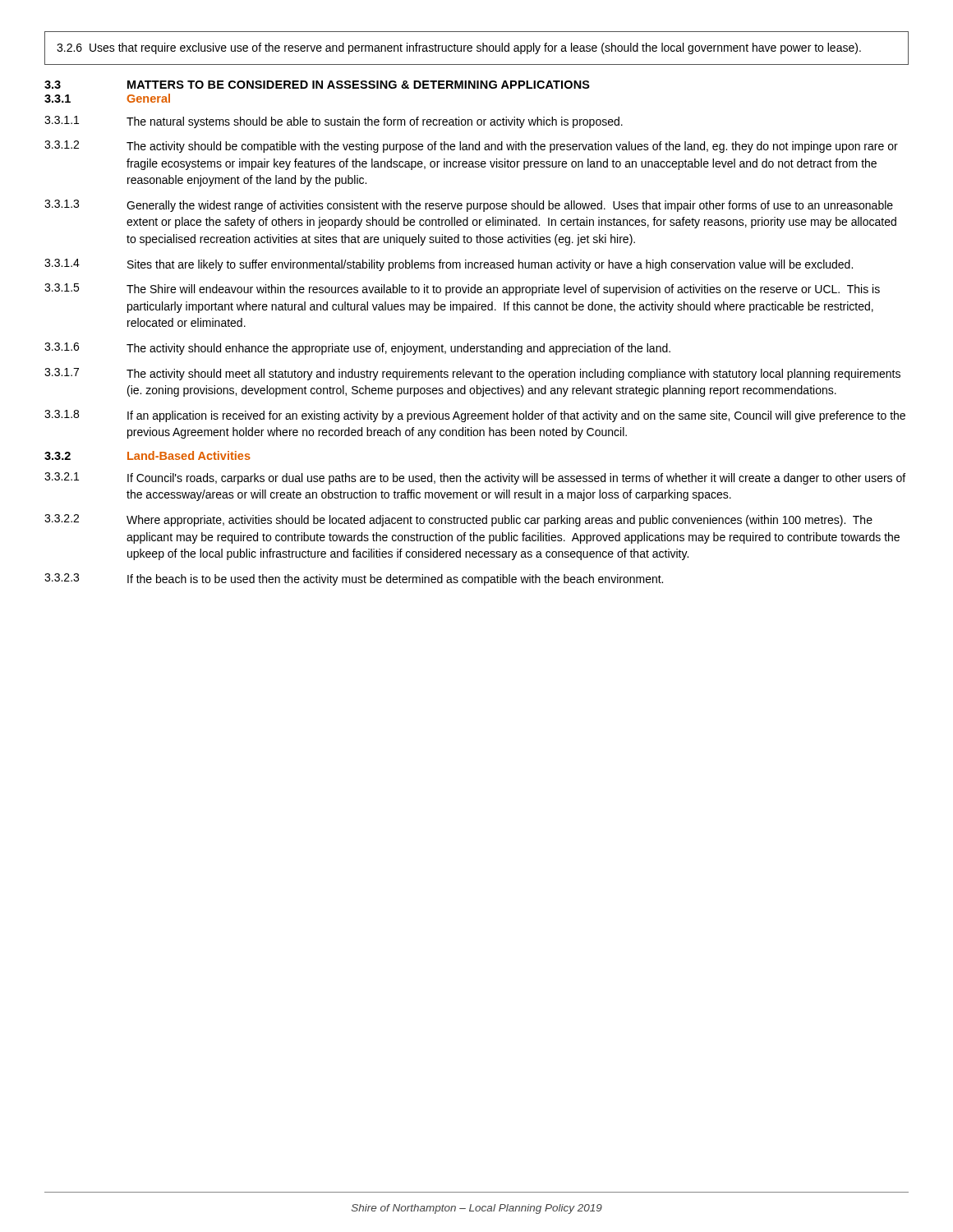Click on the list item that reads "3.3.1.4 Sites that are"
The height and width of the screenshot is (1232, 953).
coord(476,264)
